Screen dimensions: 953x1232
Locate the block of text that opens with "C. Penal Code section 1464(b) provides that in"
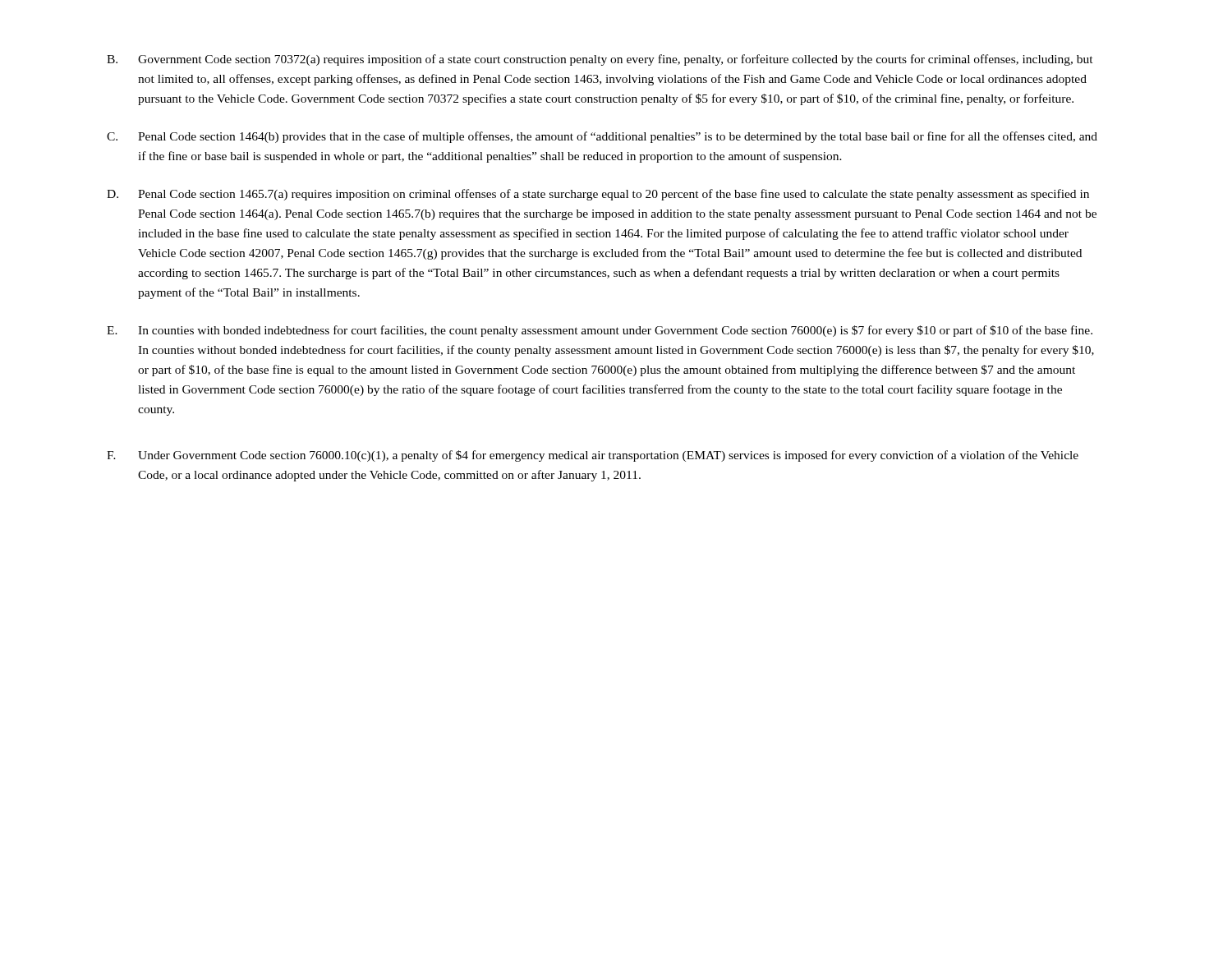coord(604,146)
